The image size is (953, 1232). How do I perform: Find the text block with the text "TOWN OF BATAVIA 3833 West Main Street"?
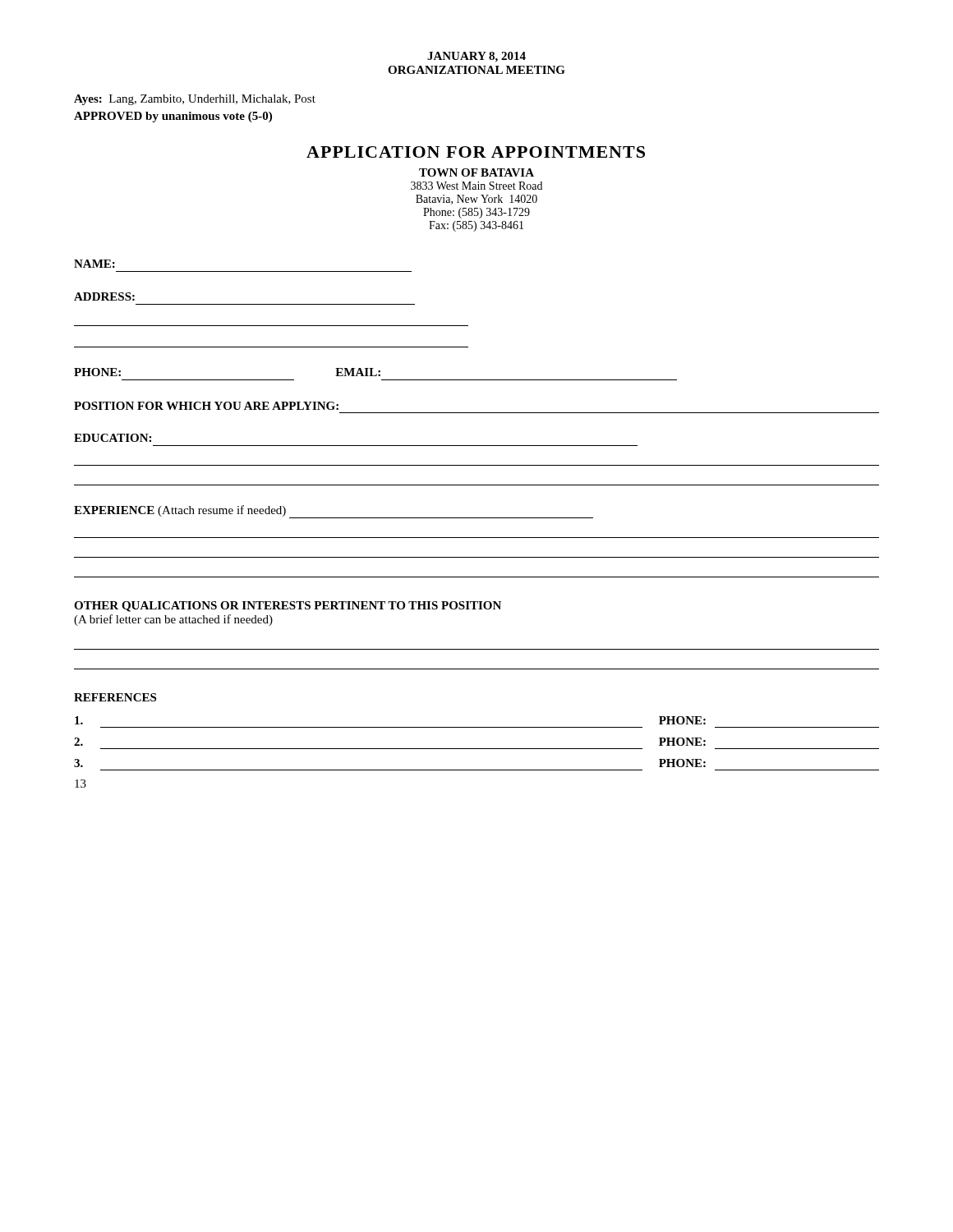476,199
